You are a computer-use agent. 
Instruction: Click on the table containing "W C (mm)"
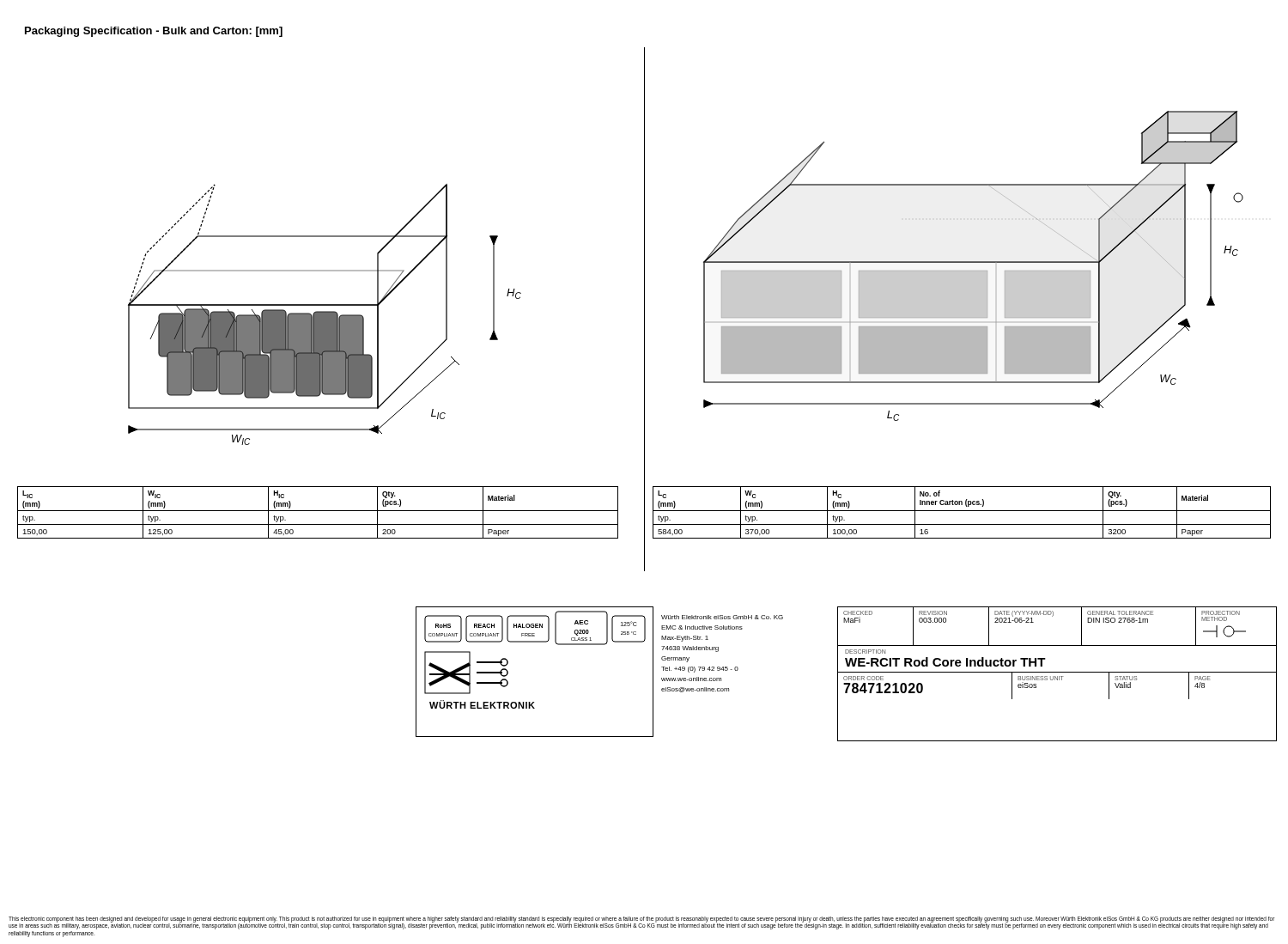pyautogui.click(x=962, y=512)
